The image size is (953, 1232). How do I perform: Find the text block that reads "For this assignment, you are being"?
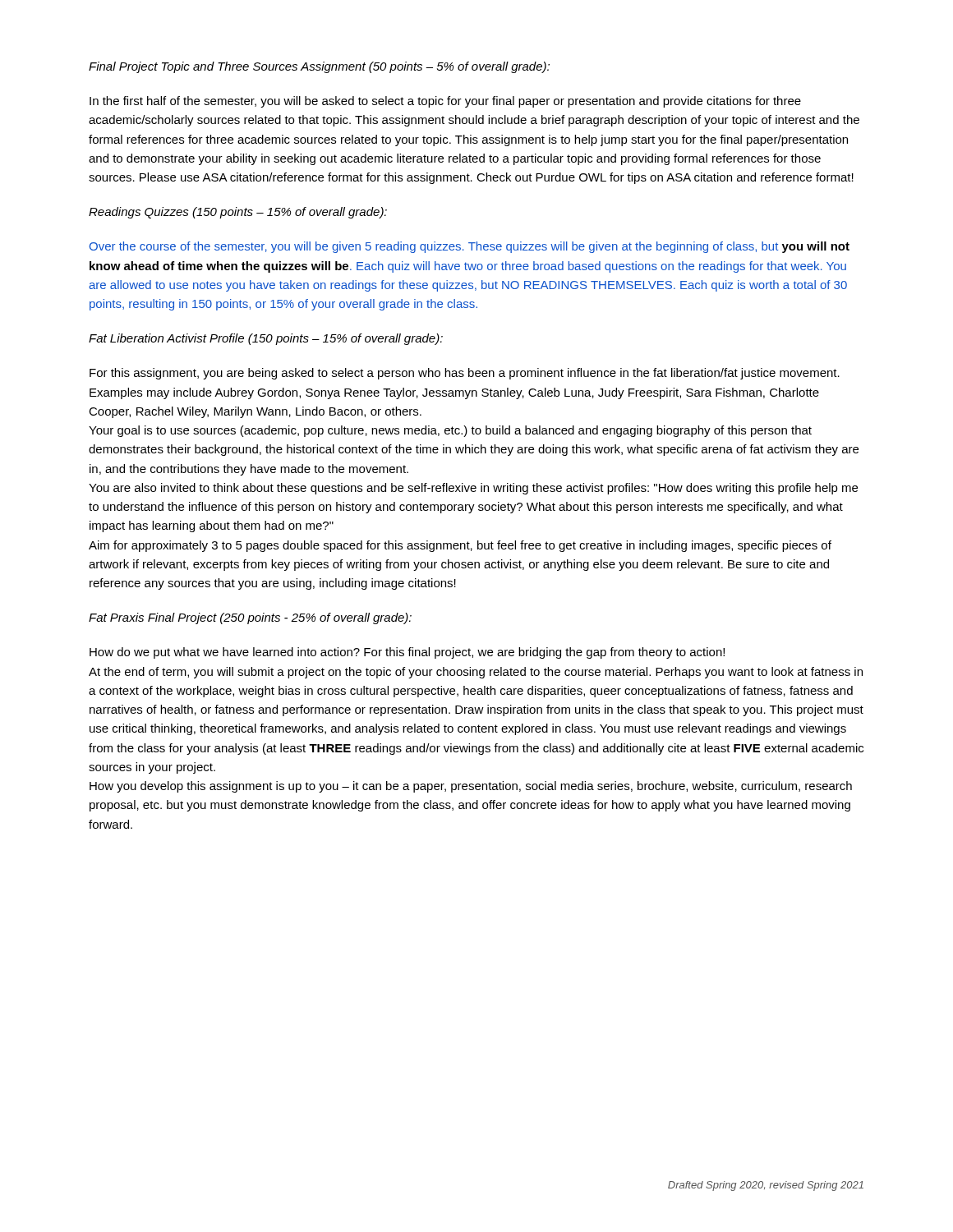pos(476,478)
